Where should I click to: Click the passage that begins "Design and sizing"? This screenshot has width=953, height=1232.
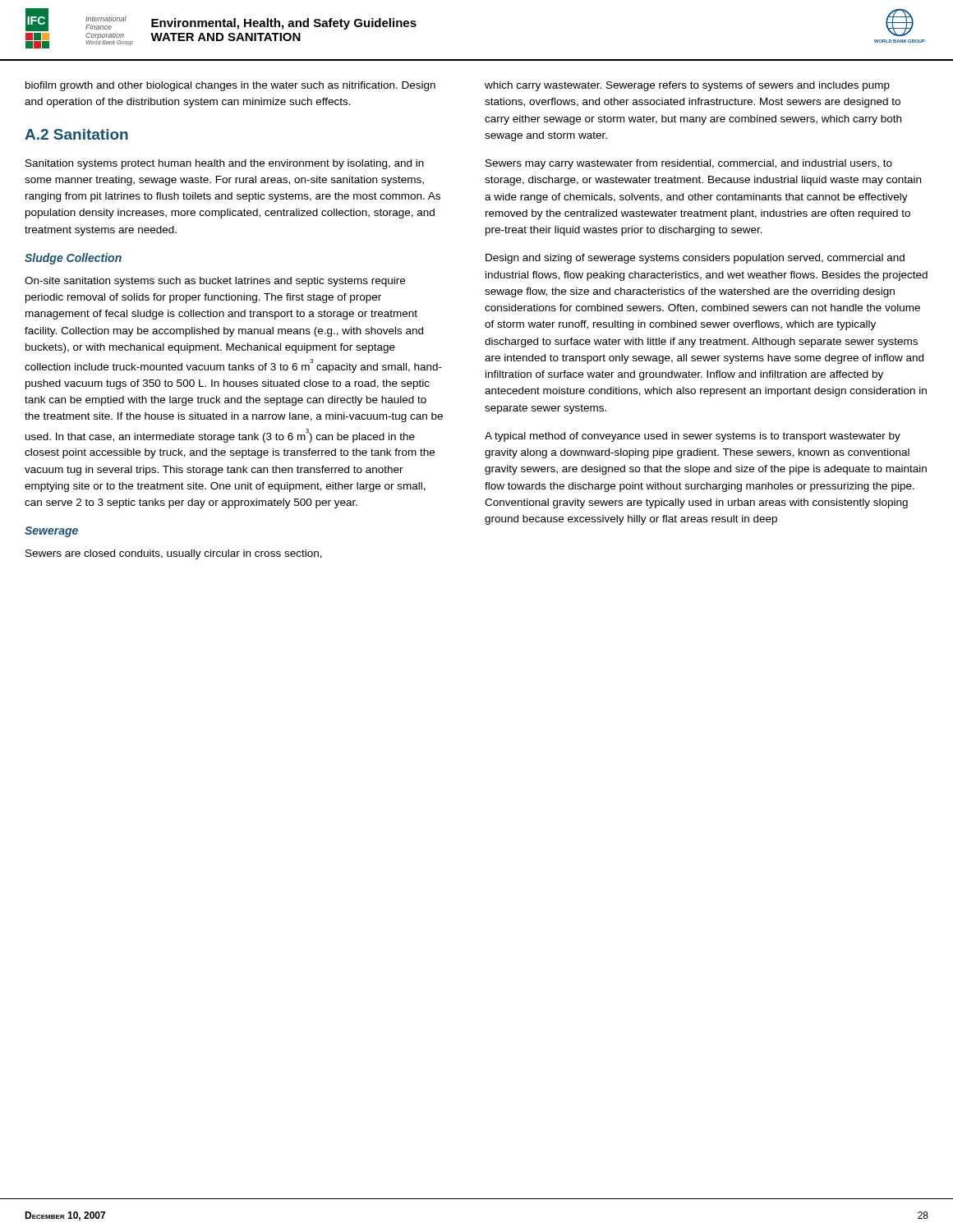706,333
